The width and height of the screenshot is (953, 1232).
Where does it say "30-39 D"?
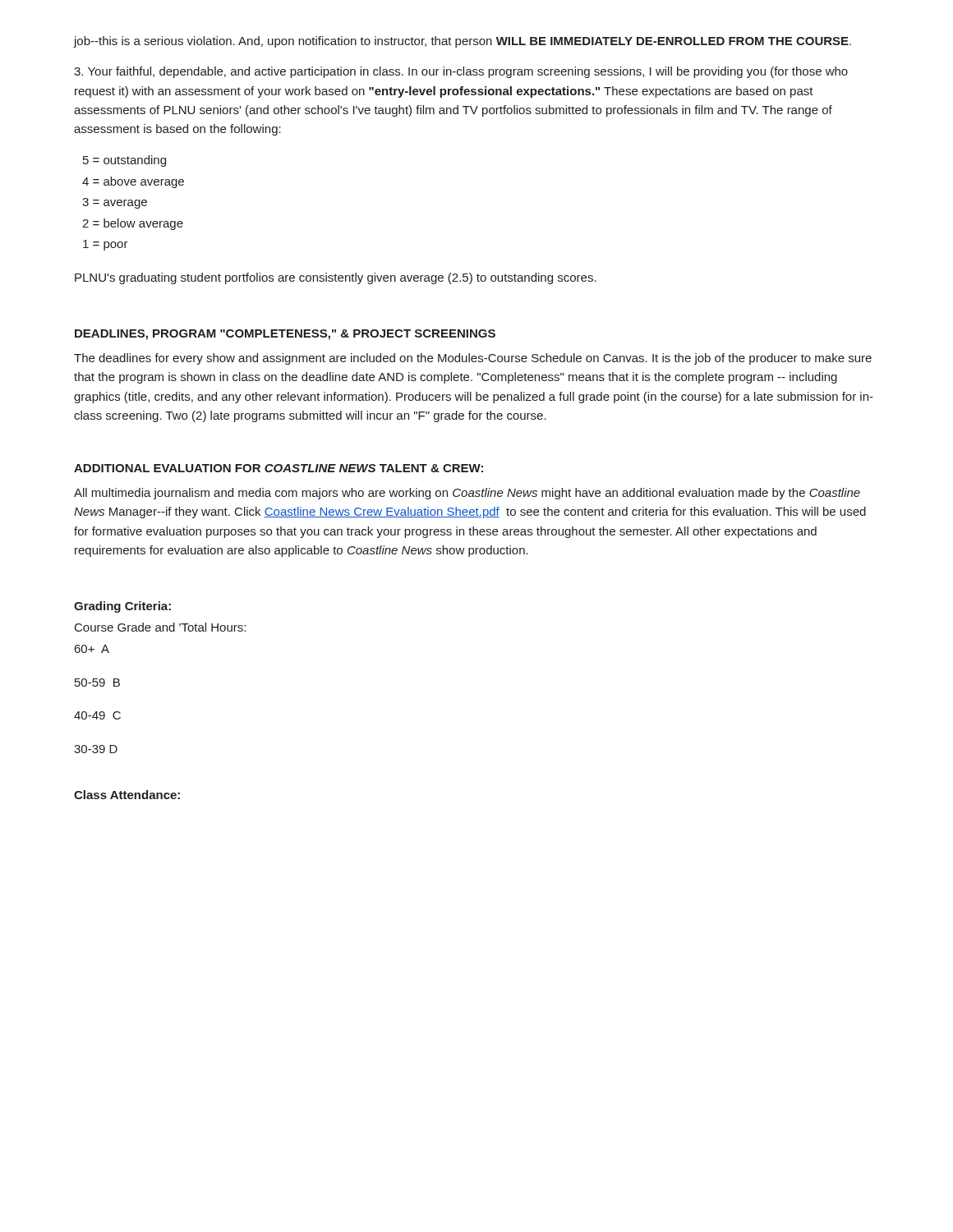tap(96, 748)
